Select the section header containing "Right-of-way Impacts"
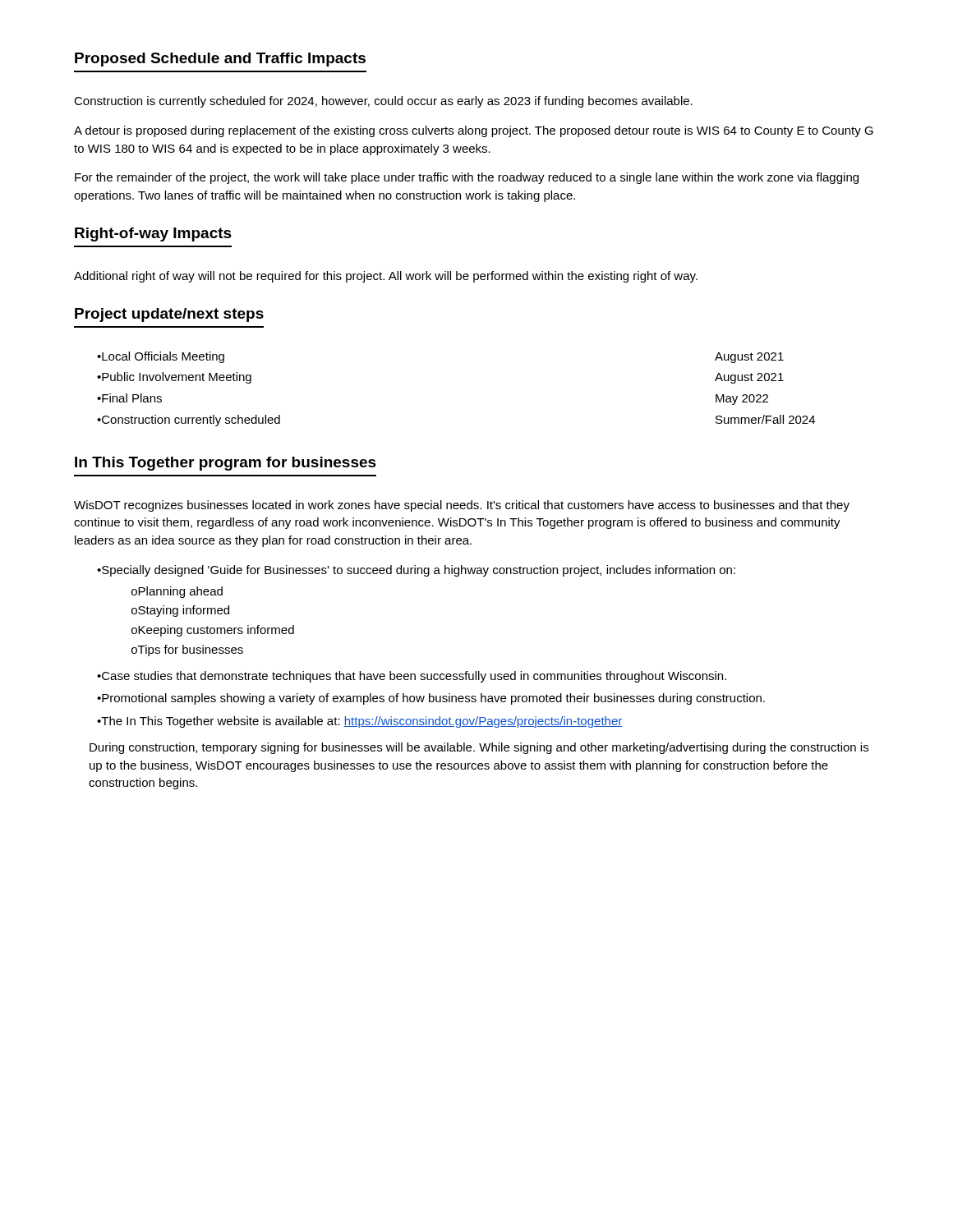The width and height of the screenshot is (953, 1232). 153,235
